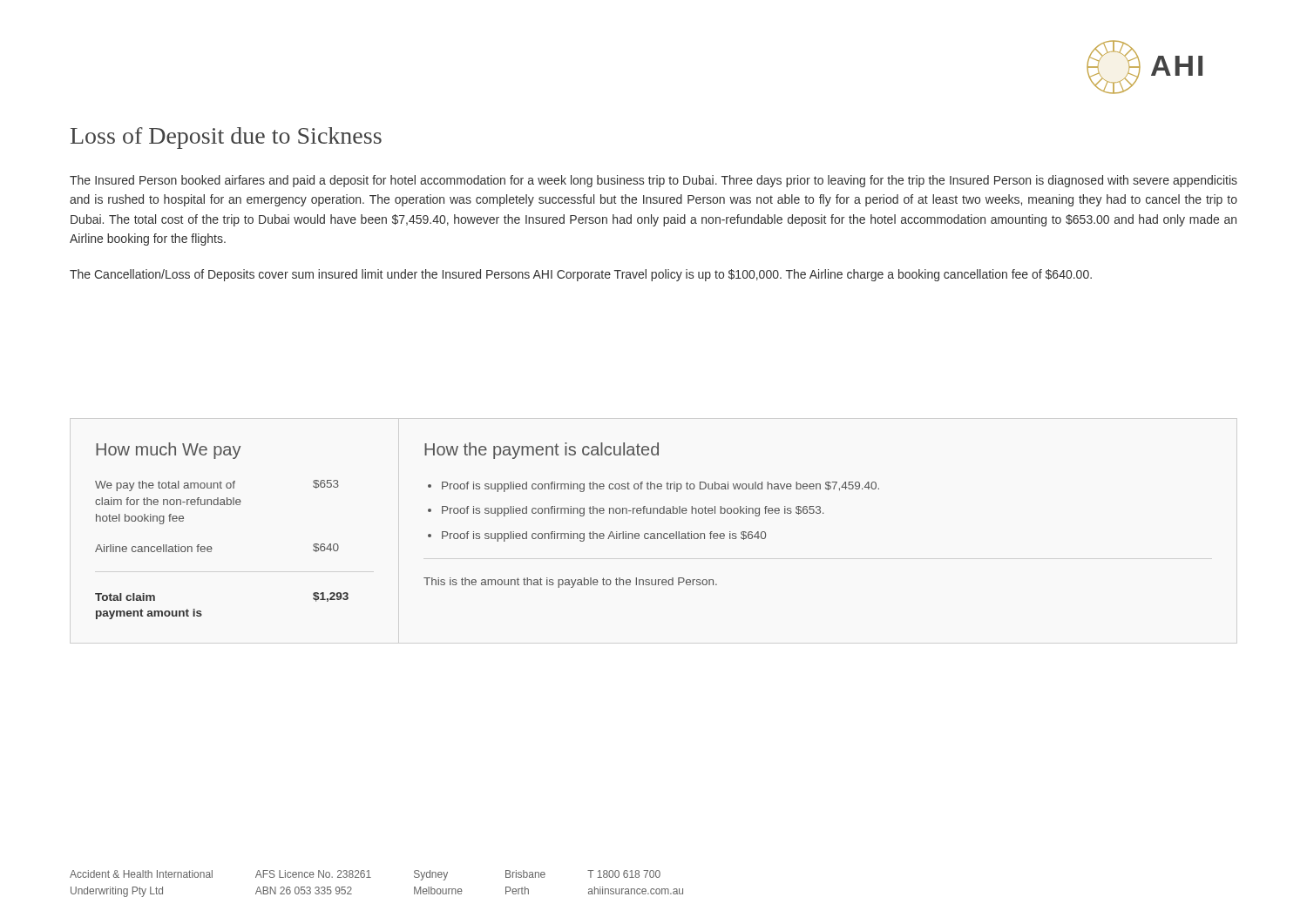This screenshot has width=1307, height=924.
Task: Locate the text "Loss of Deposit due to Sickness"
Action: pyautogui.click(x=226, y=135)
